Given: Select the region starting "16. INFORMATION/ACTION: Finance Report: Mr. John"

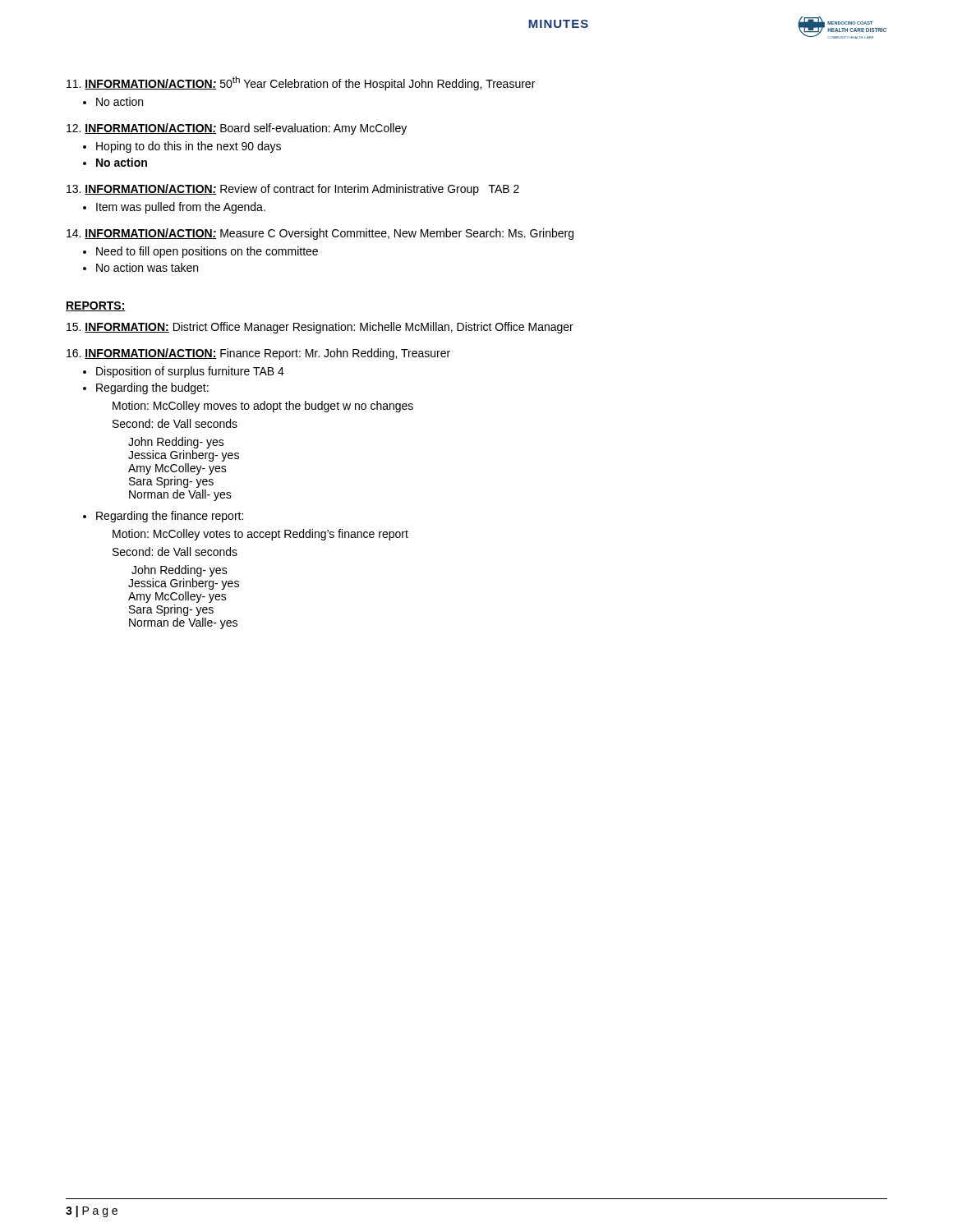Looking at the screenshot, I should tap(258, 354).
